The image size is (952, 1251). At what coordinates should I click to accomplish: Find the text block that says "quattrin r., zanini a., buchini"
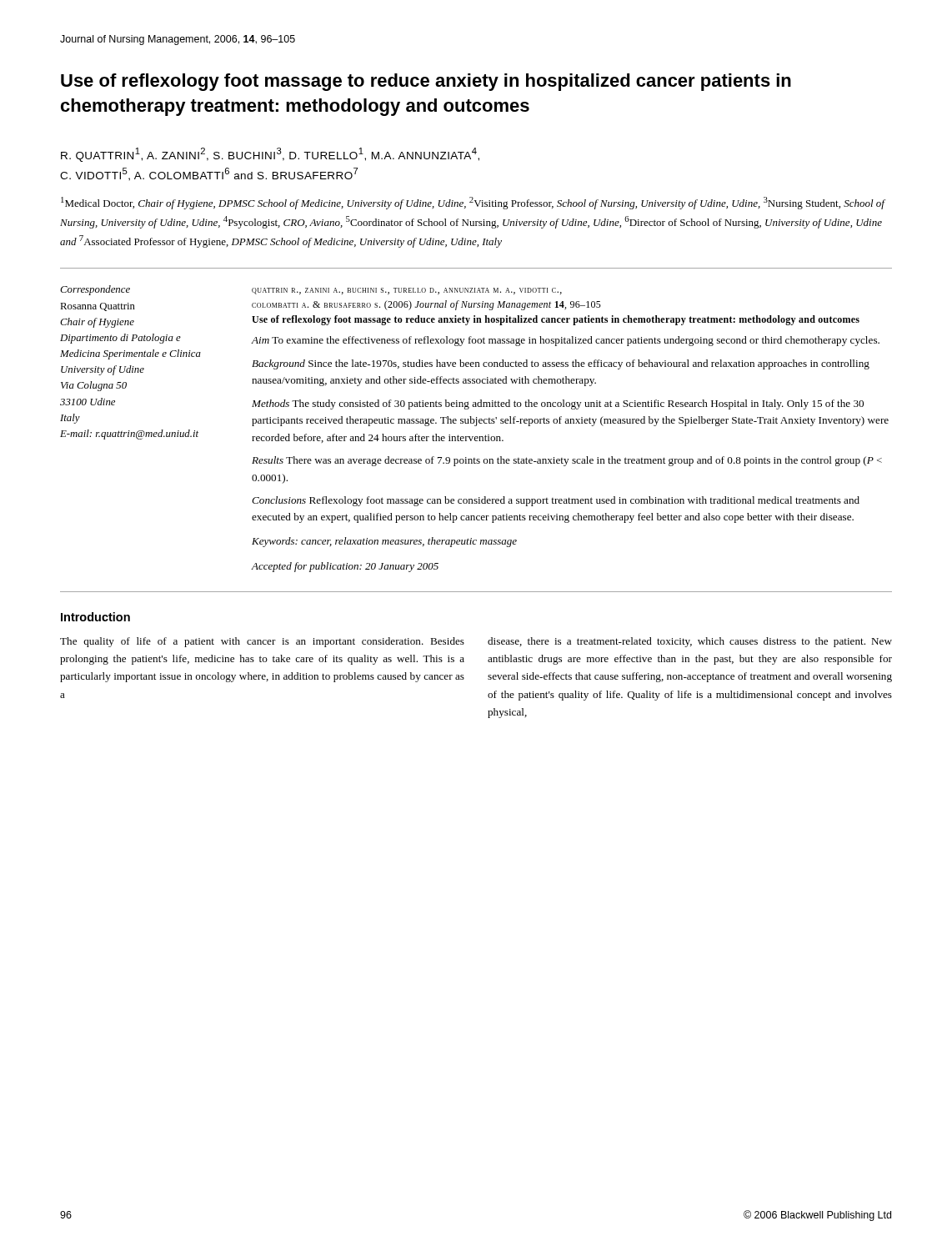(x=556, y=305)
